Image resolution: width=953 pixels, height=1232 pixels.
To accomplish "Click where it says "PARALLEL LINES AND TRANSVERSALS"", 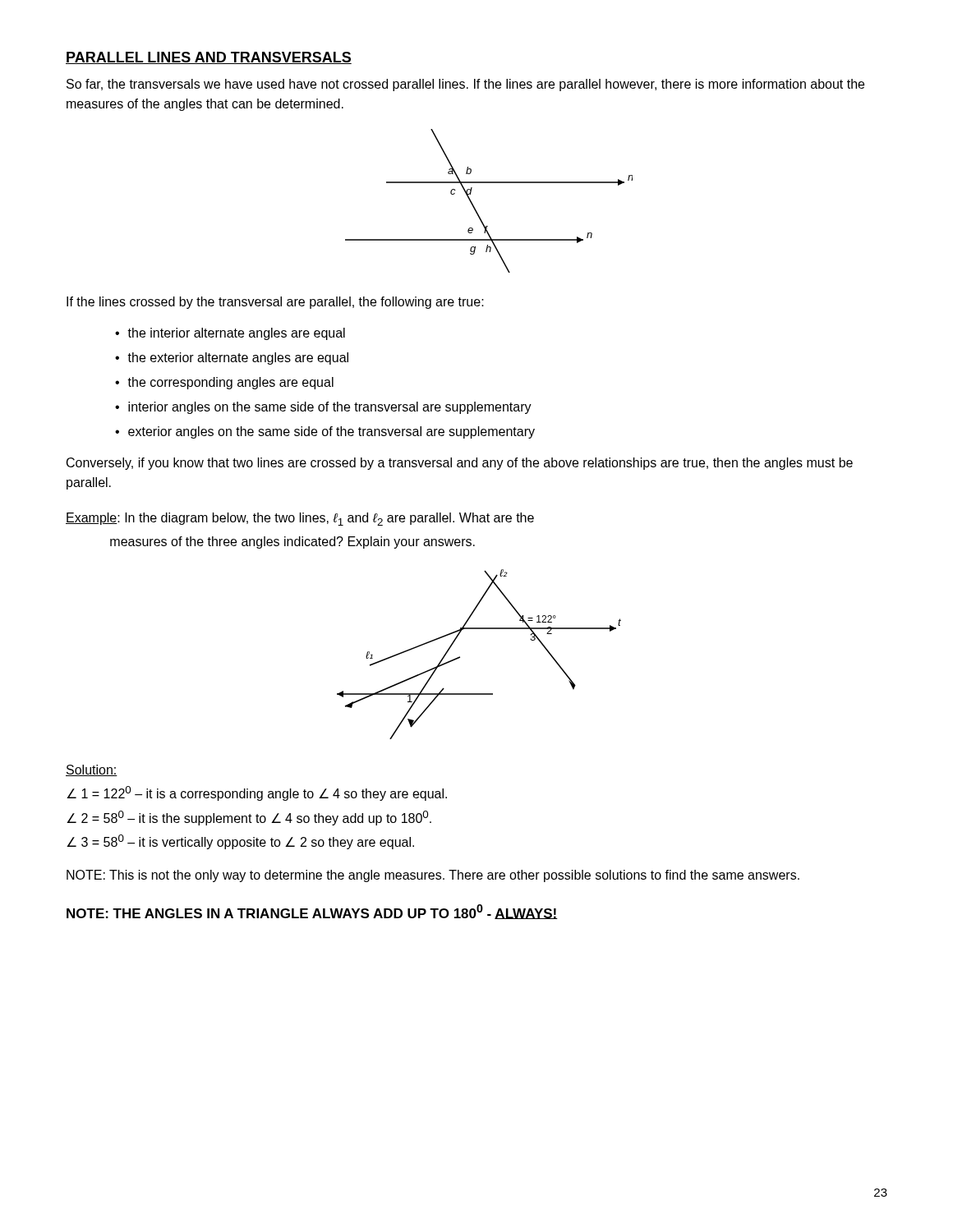I will coord(209,58).
